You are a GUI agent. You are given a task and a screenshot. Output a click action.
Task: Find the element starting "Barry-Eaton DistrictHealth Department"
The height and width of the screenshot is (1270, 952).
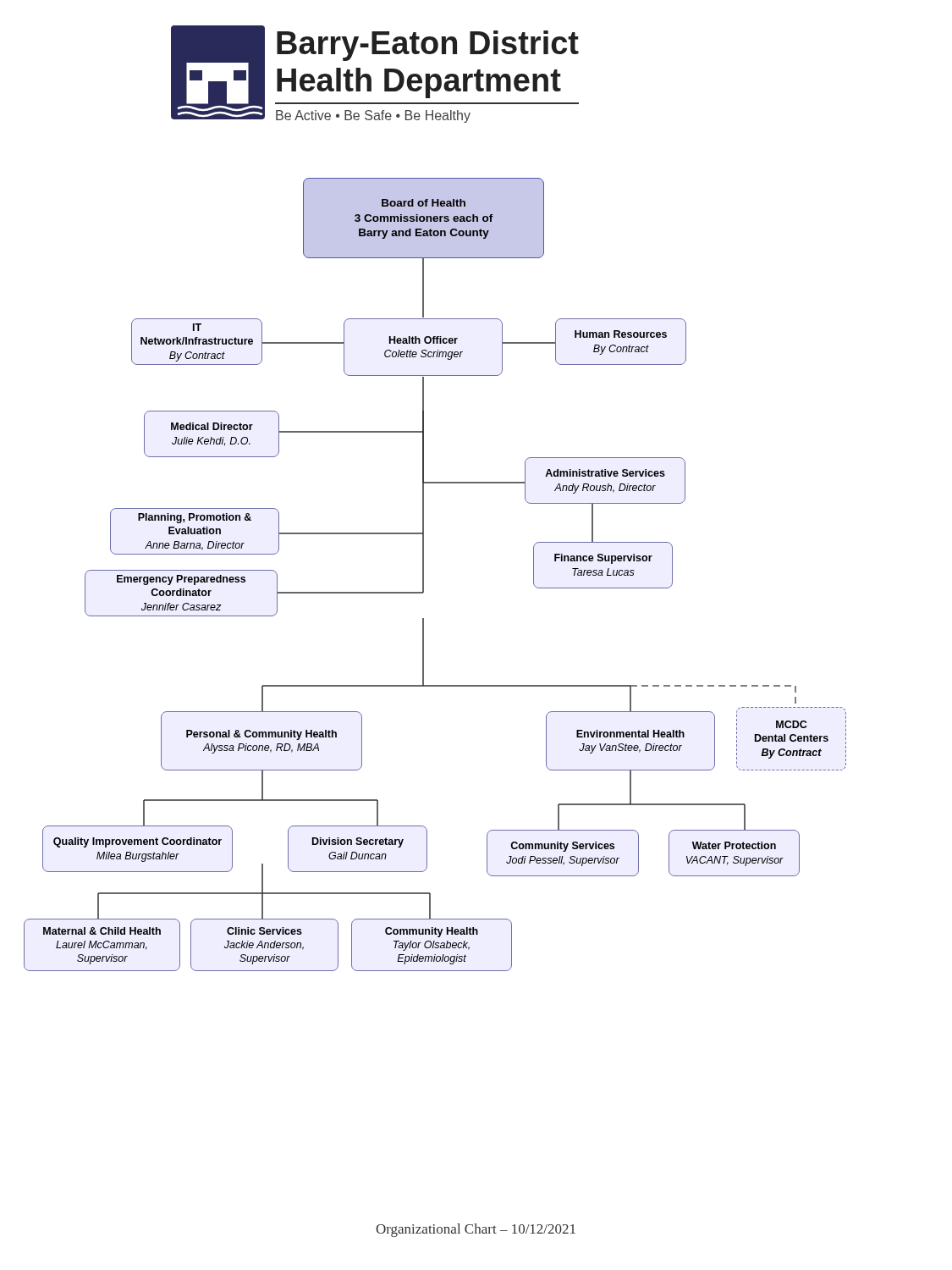[427, 75]
